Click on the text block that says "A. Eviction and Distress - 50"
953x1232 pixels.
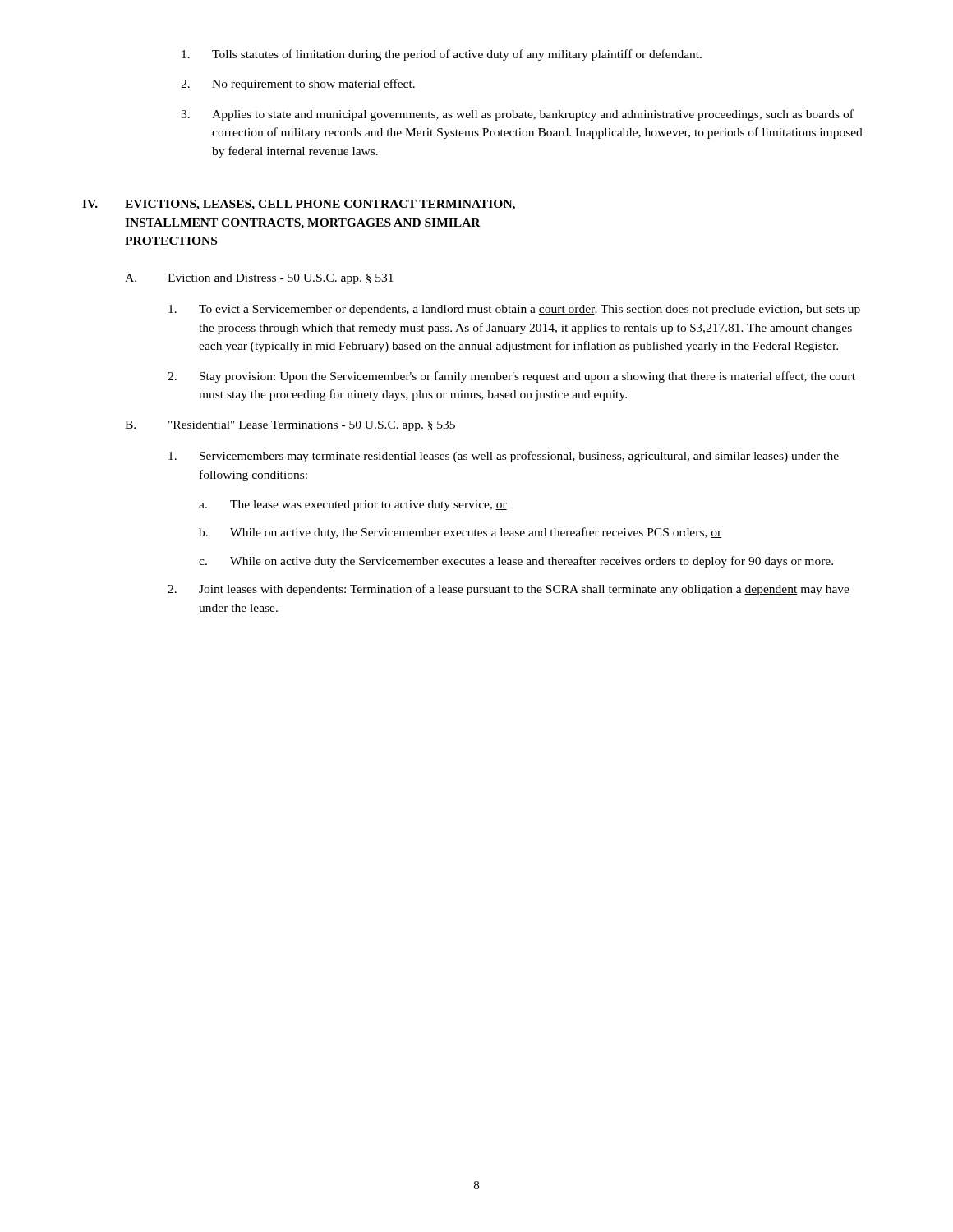tap(259, 279)
